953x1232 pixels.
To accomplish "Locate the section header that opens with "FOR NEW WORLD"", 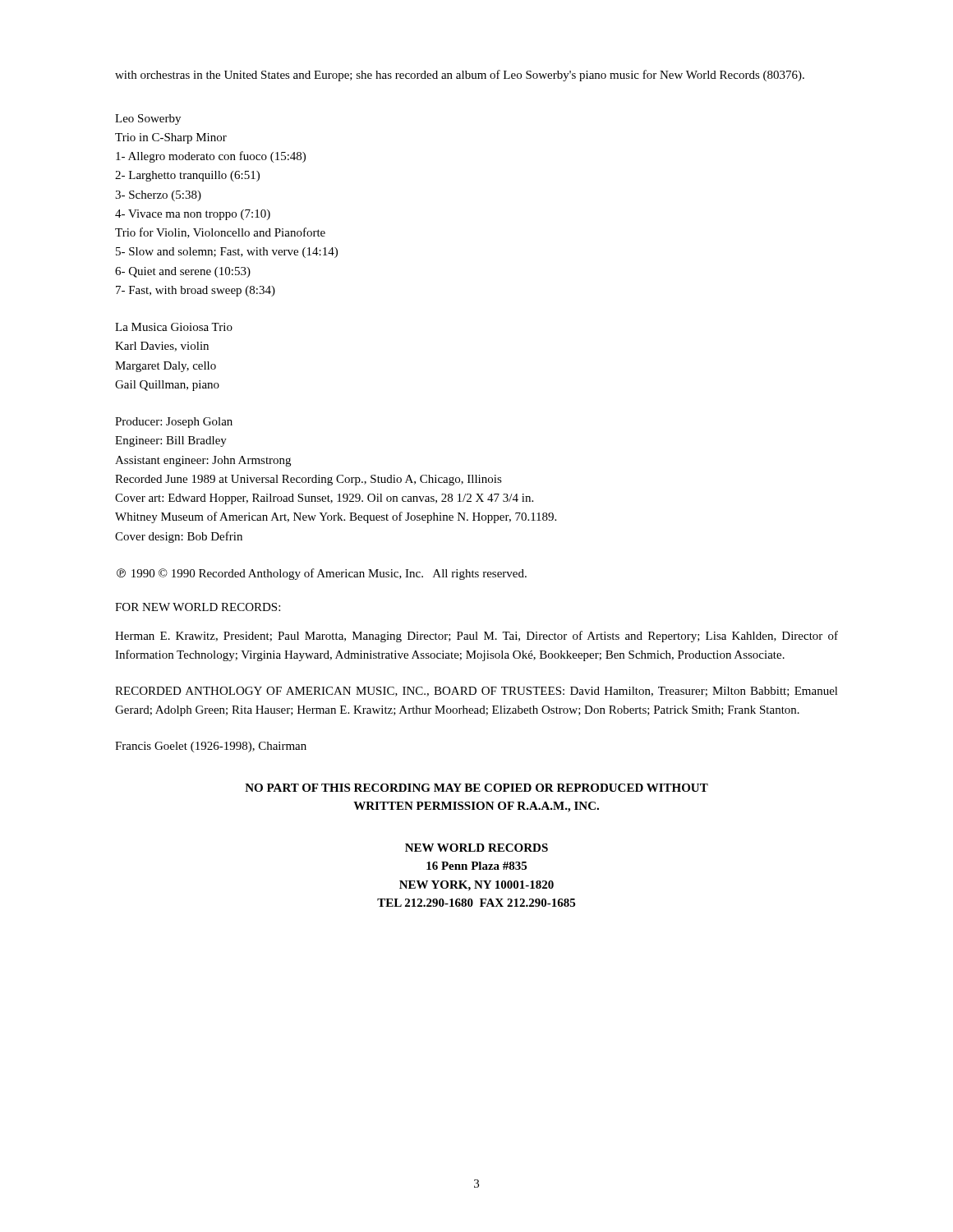I will (x=198, y=607).
